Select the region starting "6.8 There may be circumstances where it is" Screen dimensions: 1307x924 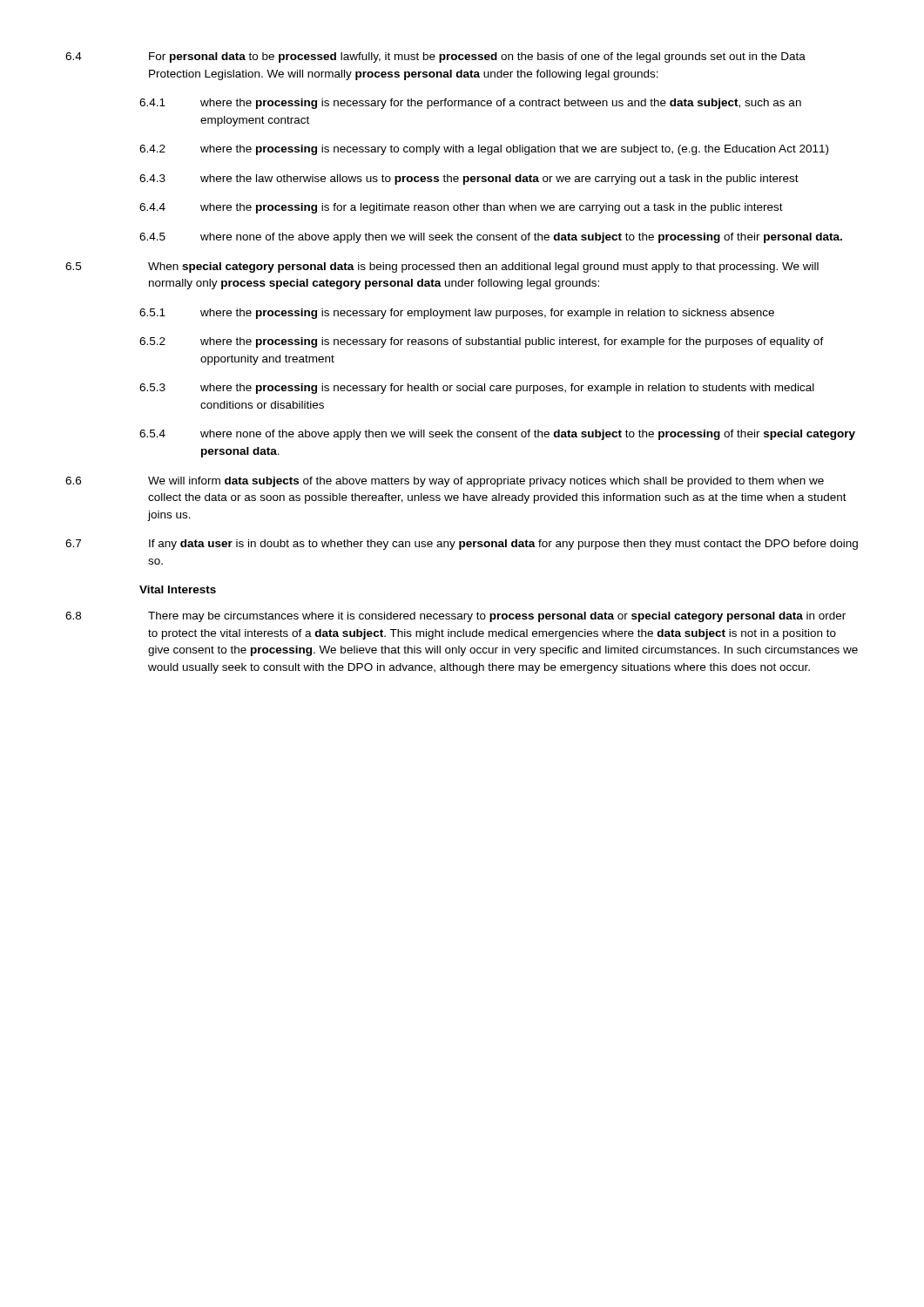(x=462, y=641)
